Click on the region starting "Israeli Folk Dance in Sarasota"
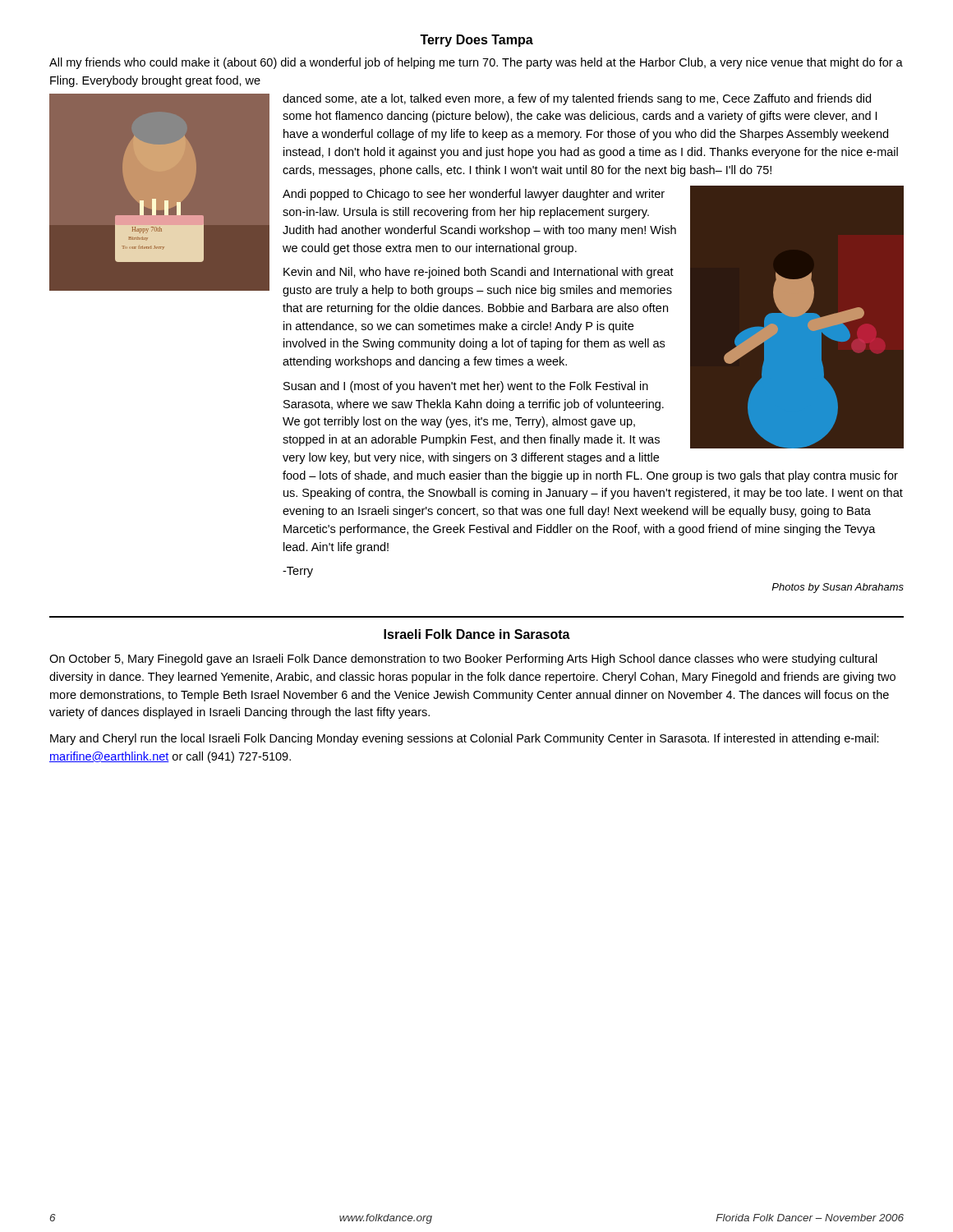 point(476,634)
